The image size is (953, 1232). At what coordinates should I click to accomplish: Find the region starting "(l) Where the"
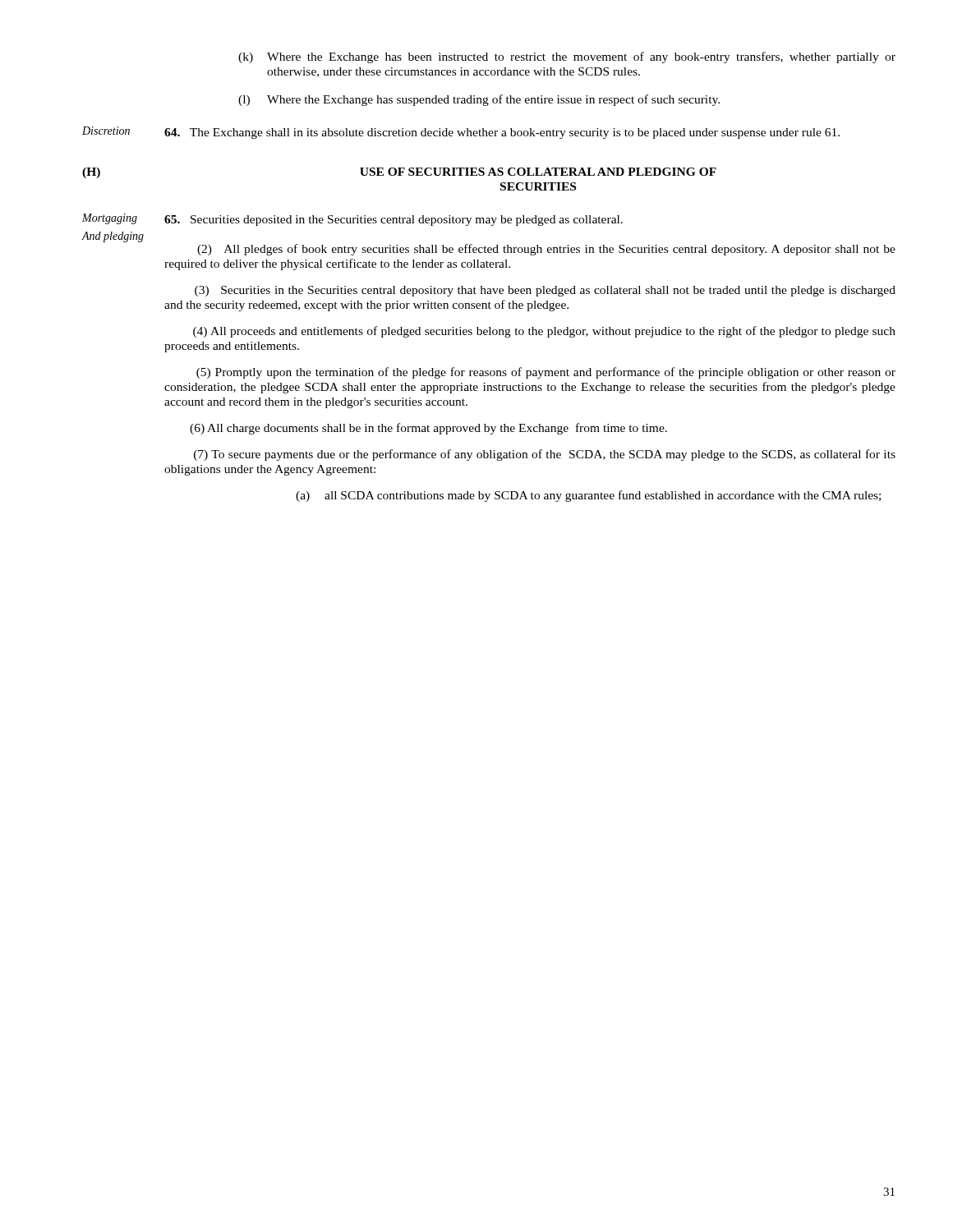[567, 99]
